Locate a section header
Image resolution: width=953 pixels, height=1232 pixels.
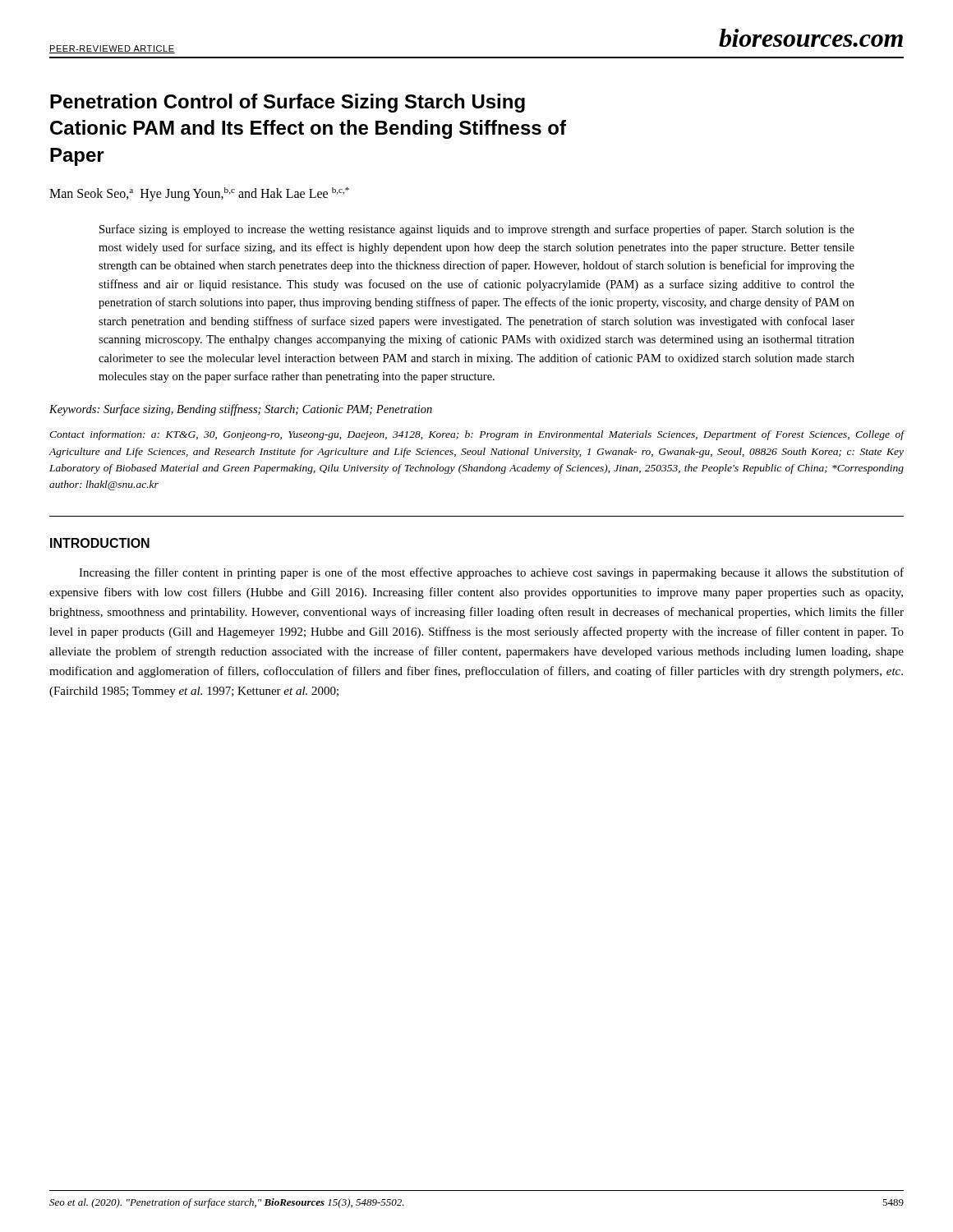pyautogui.click(x=100, y=544)
